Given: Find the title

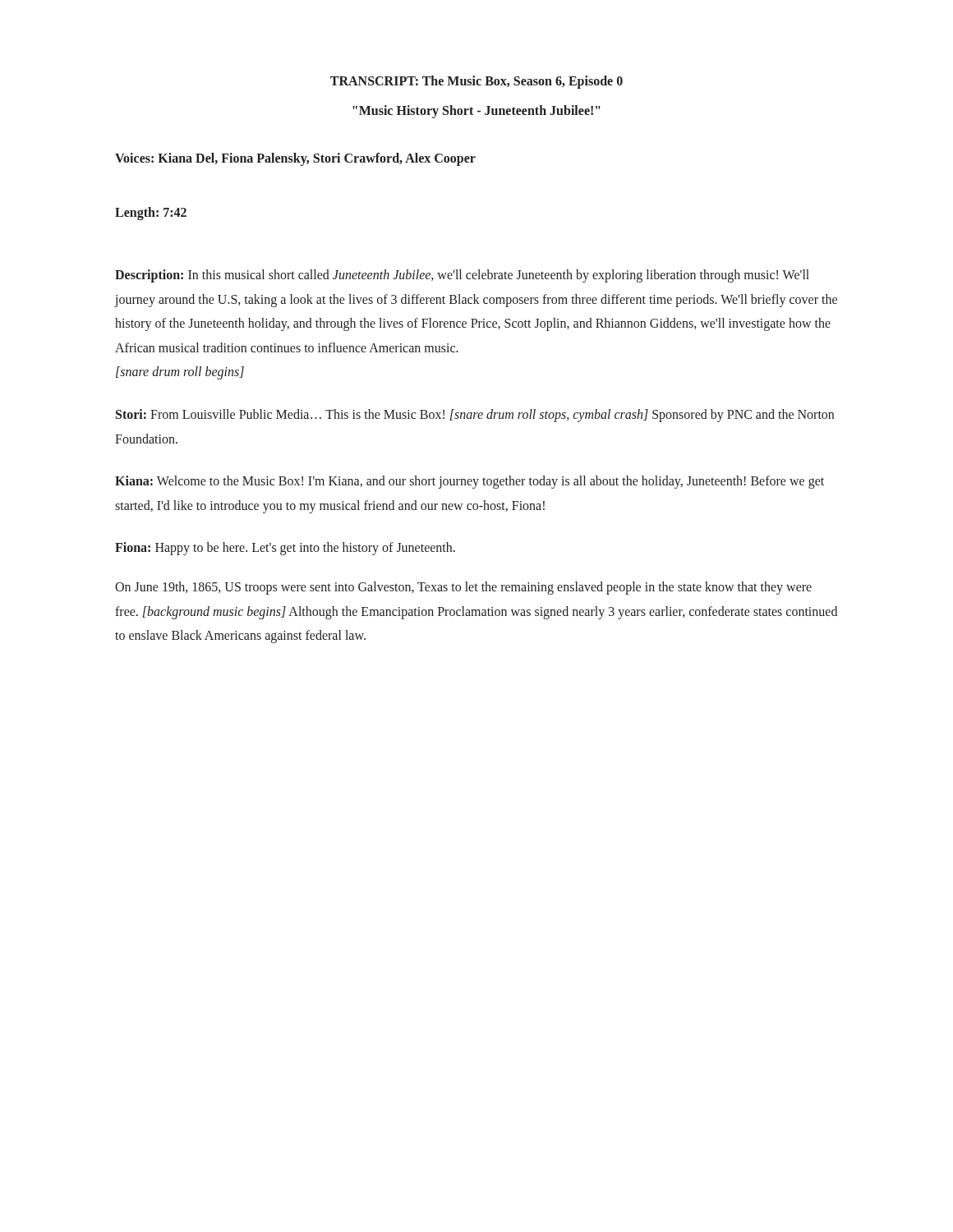Looking at the screenshot, I should coord(476,96).
